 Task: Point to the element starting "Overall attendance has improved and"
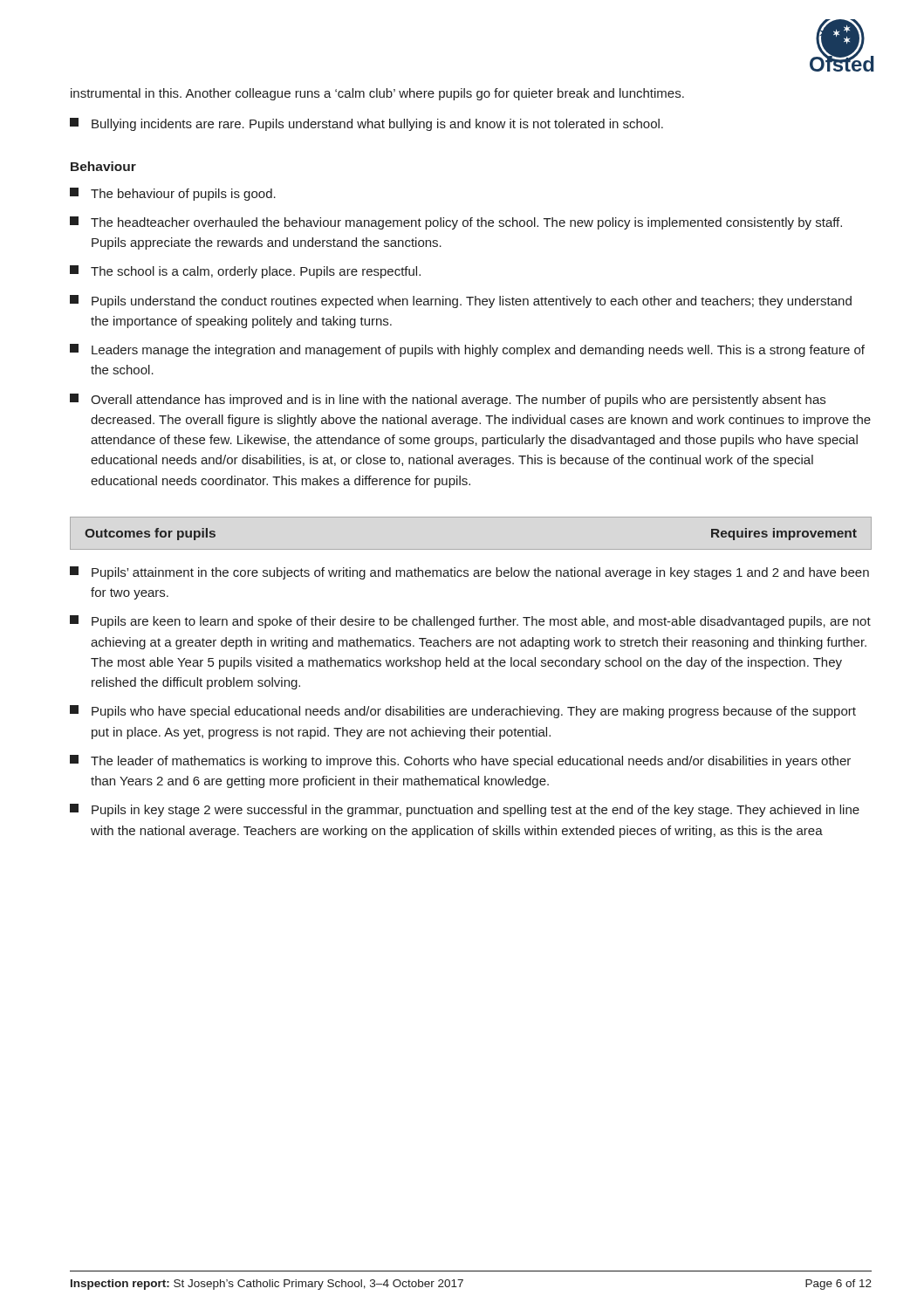point(471,439)
